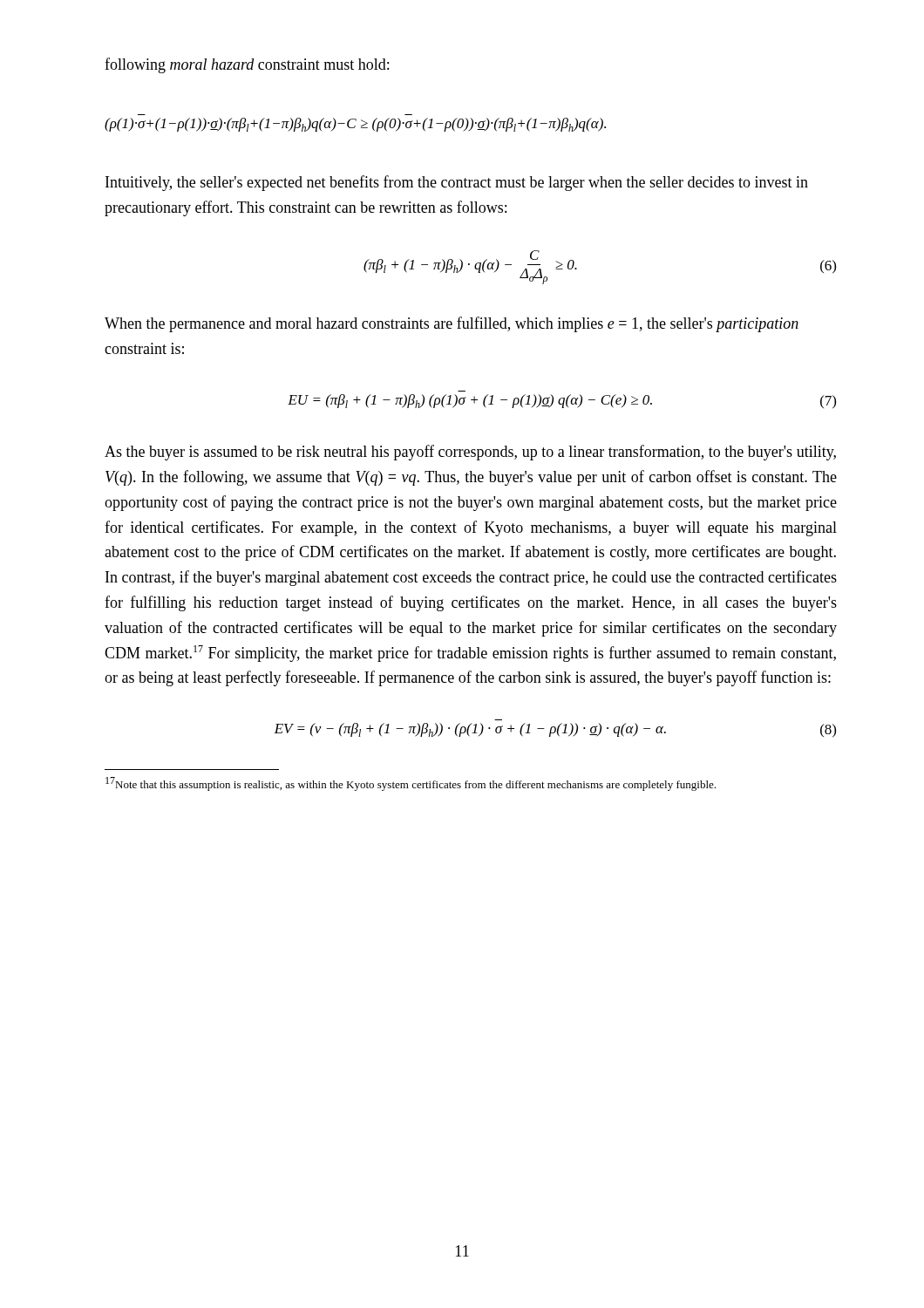
Task: Find the formula containing "(πβl + (1 − π)βh) · q(α) −"
Action: pyautogui.click(x=448, y=267)
